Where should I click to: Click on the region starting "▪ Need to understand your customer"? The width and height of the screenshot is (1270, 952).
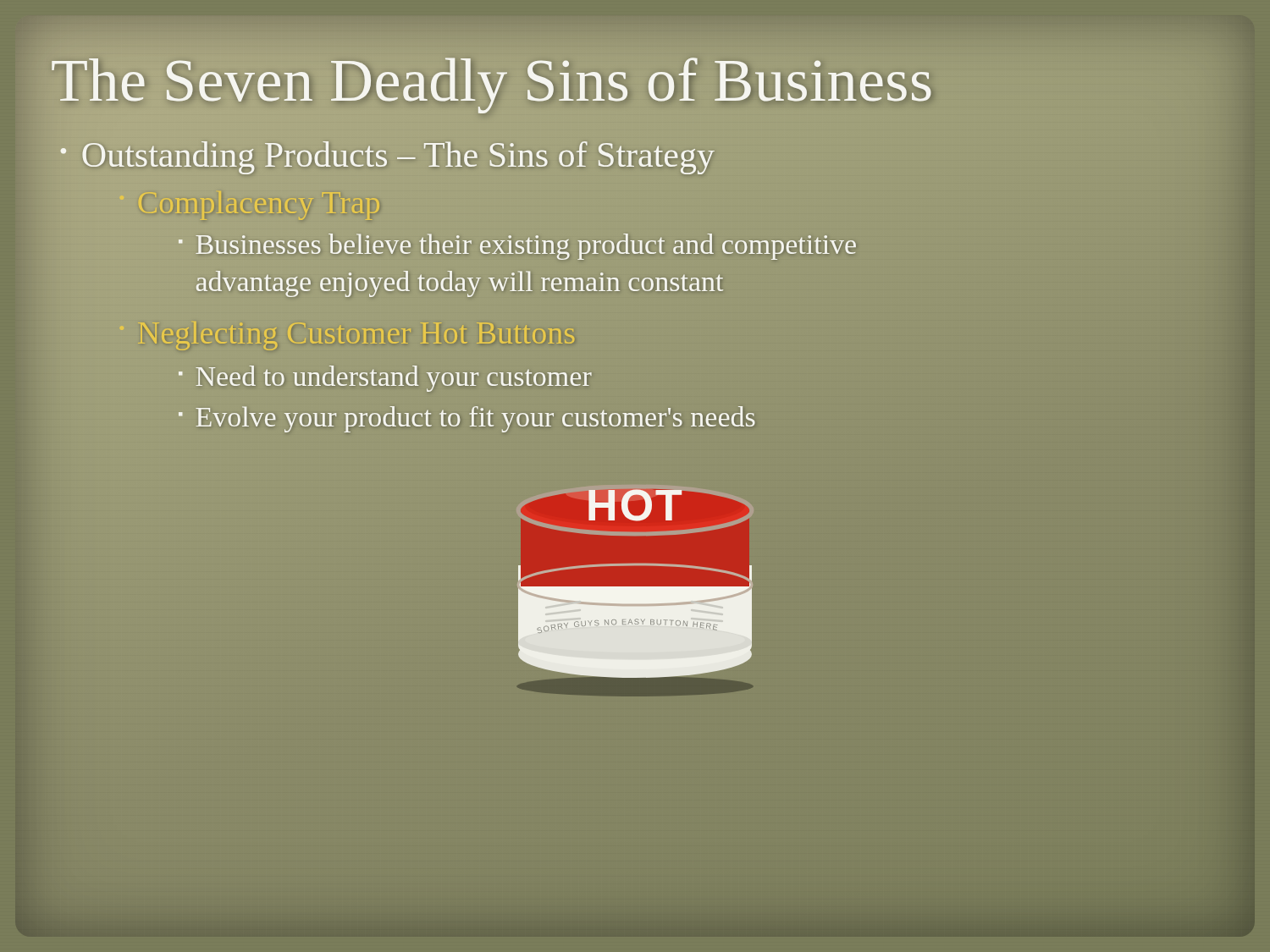tap(385, 377)
